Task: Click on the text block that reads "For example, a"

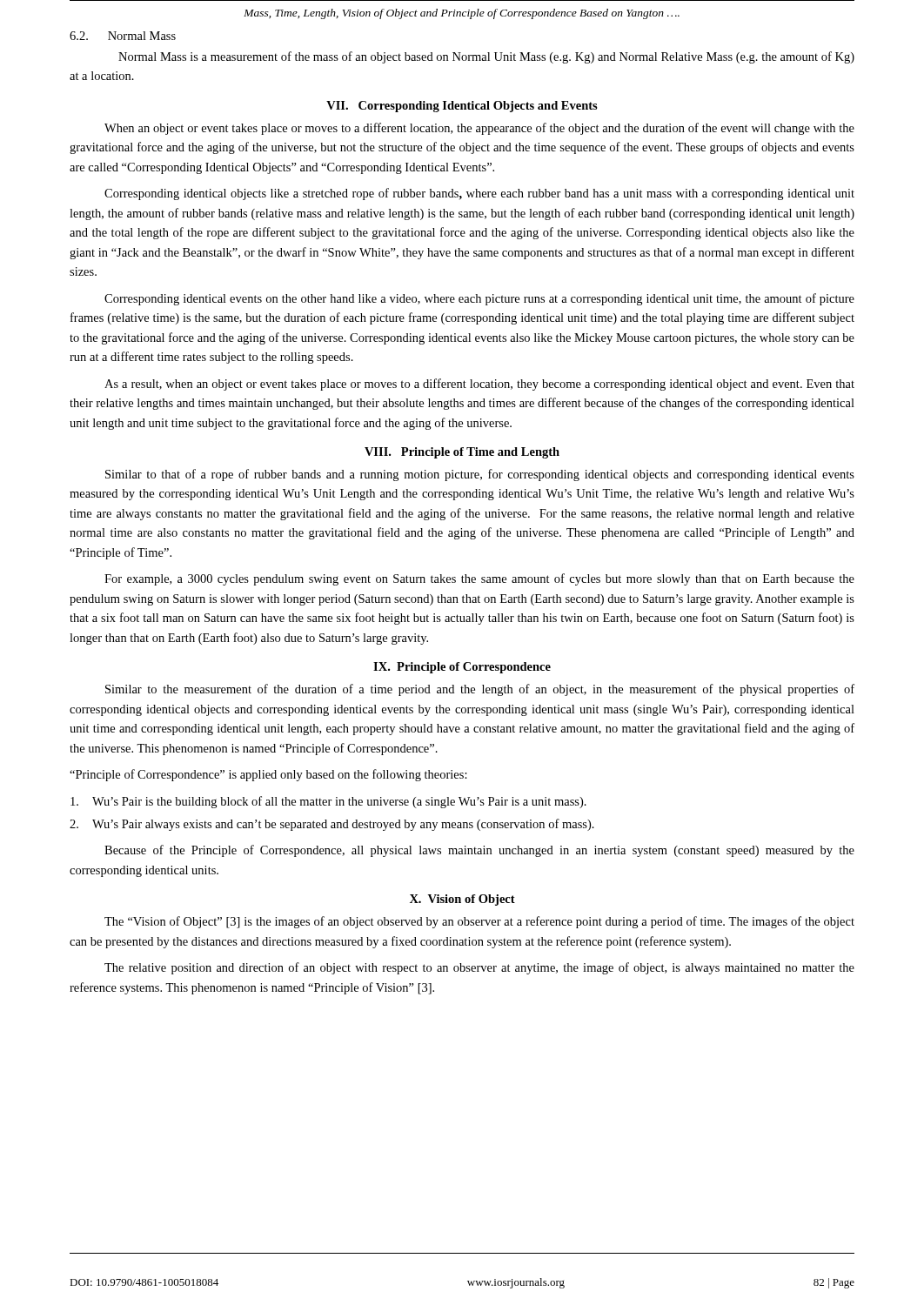Action: pos(462,608)
